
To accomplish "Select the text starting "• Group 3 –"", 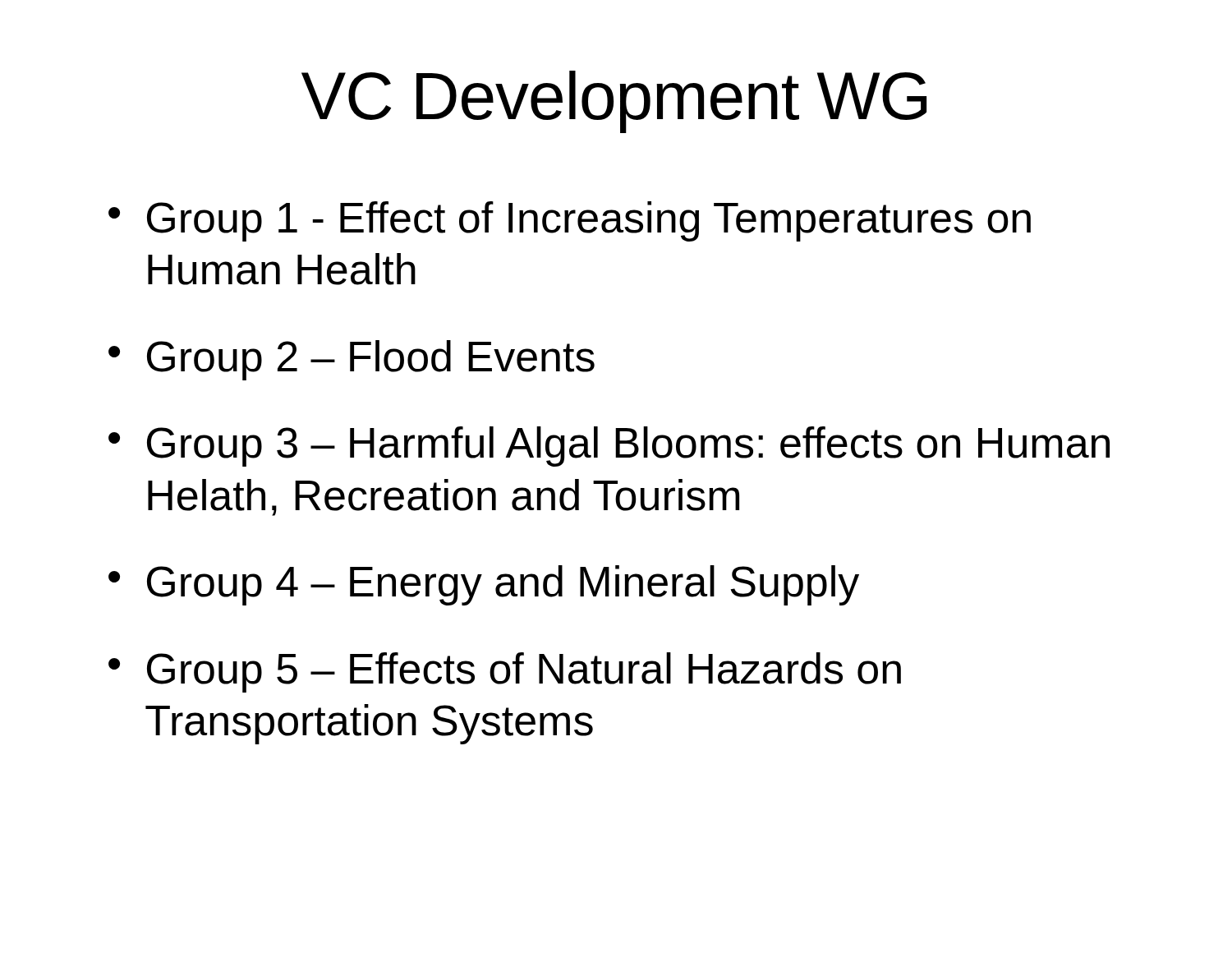I will tap(628, 470).
